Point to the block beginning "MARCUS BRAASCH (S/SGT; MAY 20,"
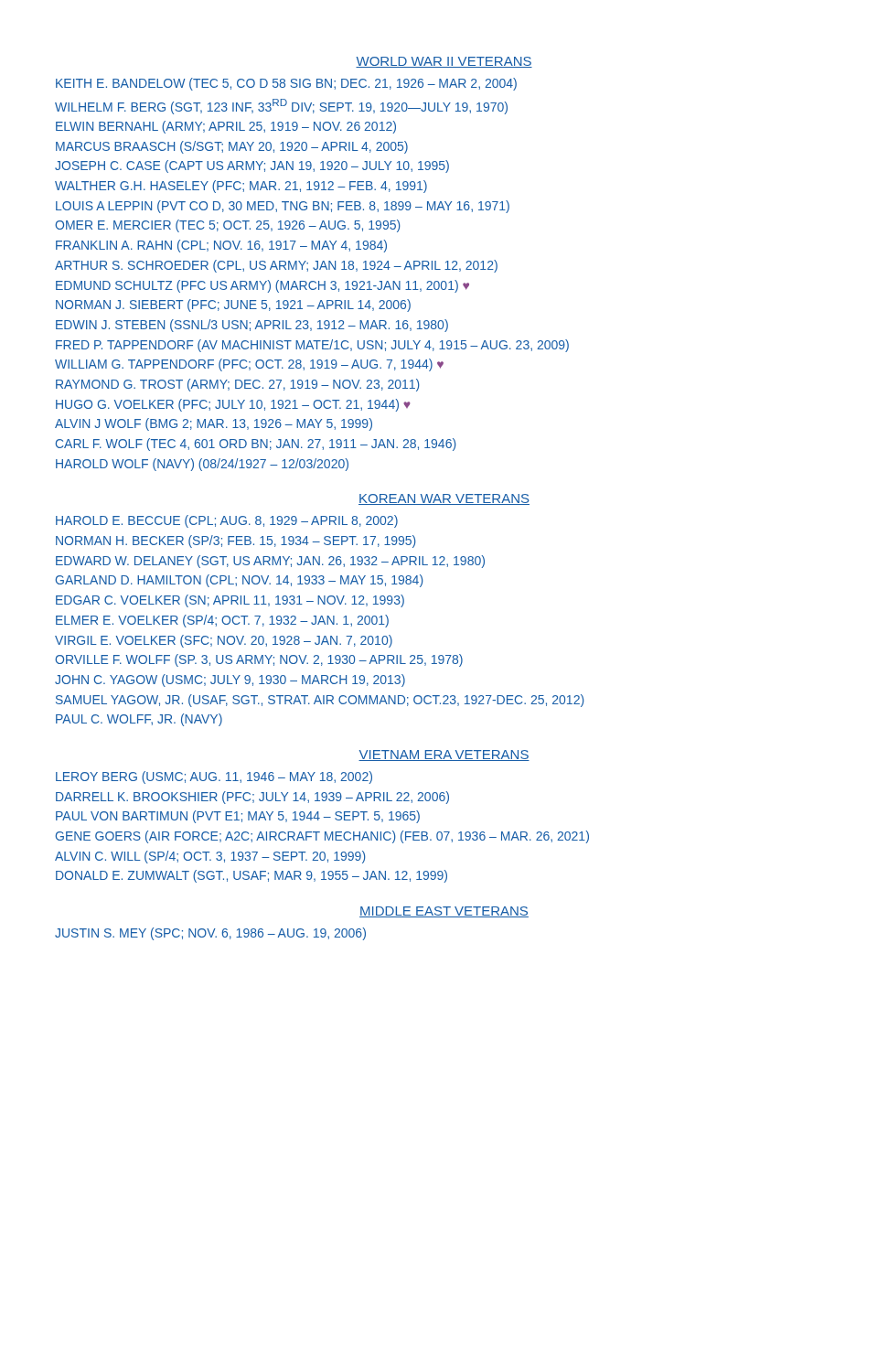 tap(232, 146)
